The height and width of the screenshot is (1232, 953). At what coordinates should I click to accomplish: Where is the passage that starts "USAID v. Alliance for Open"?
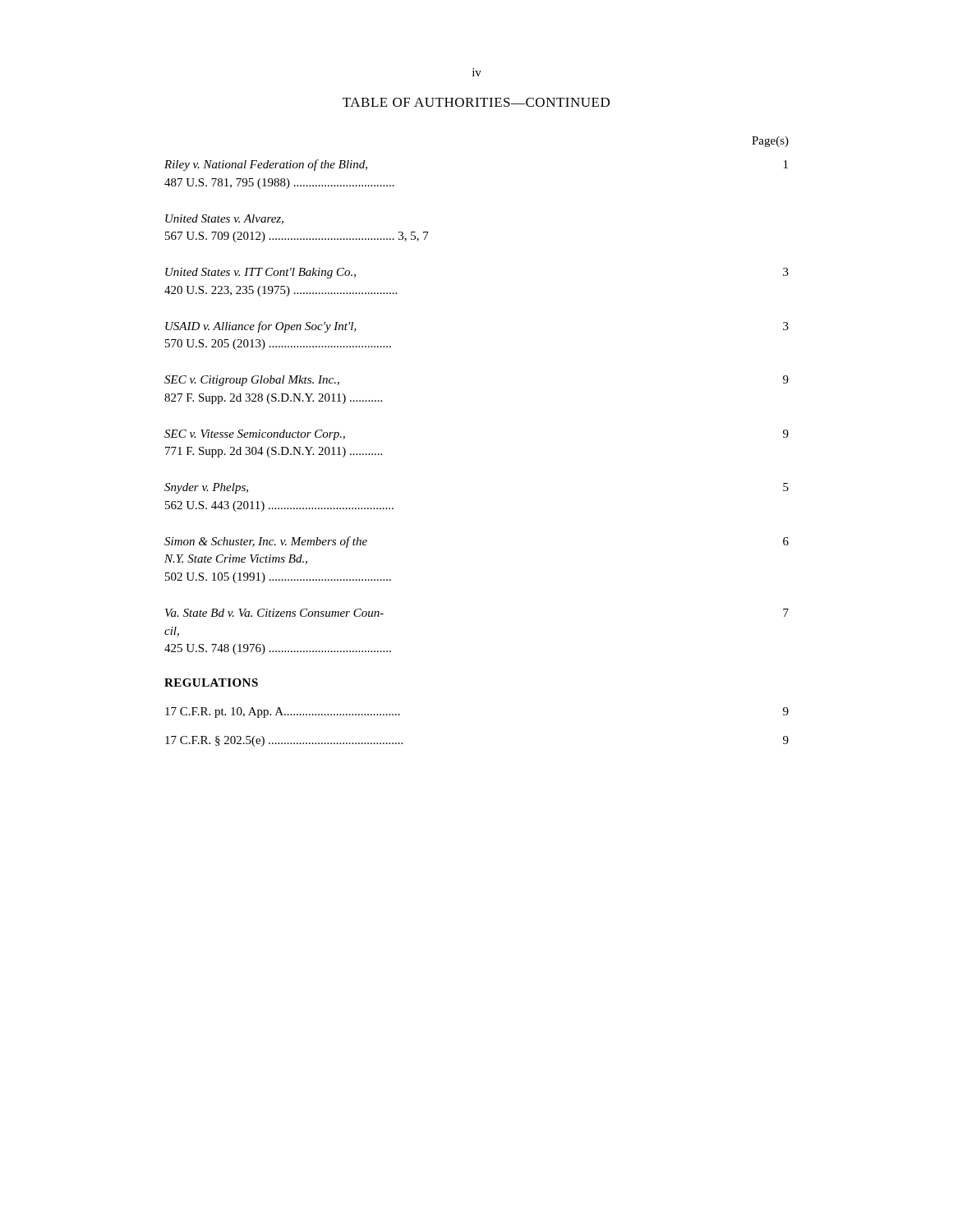pos(262,326)
